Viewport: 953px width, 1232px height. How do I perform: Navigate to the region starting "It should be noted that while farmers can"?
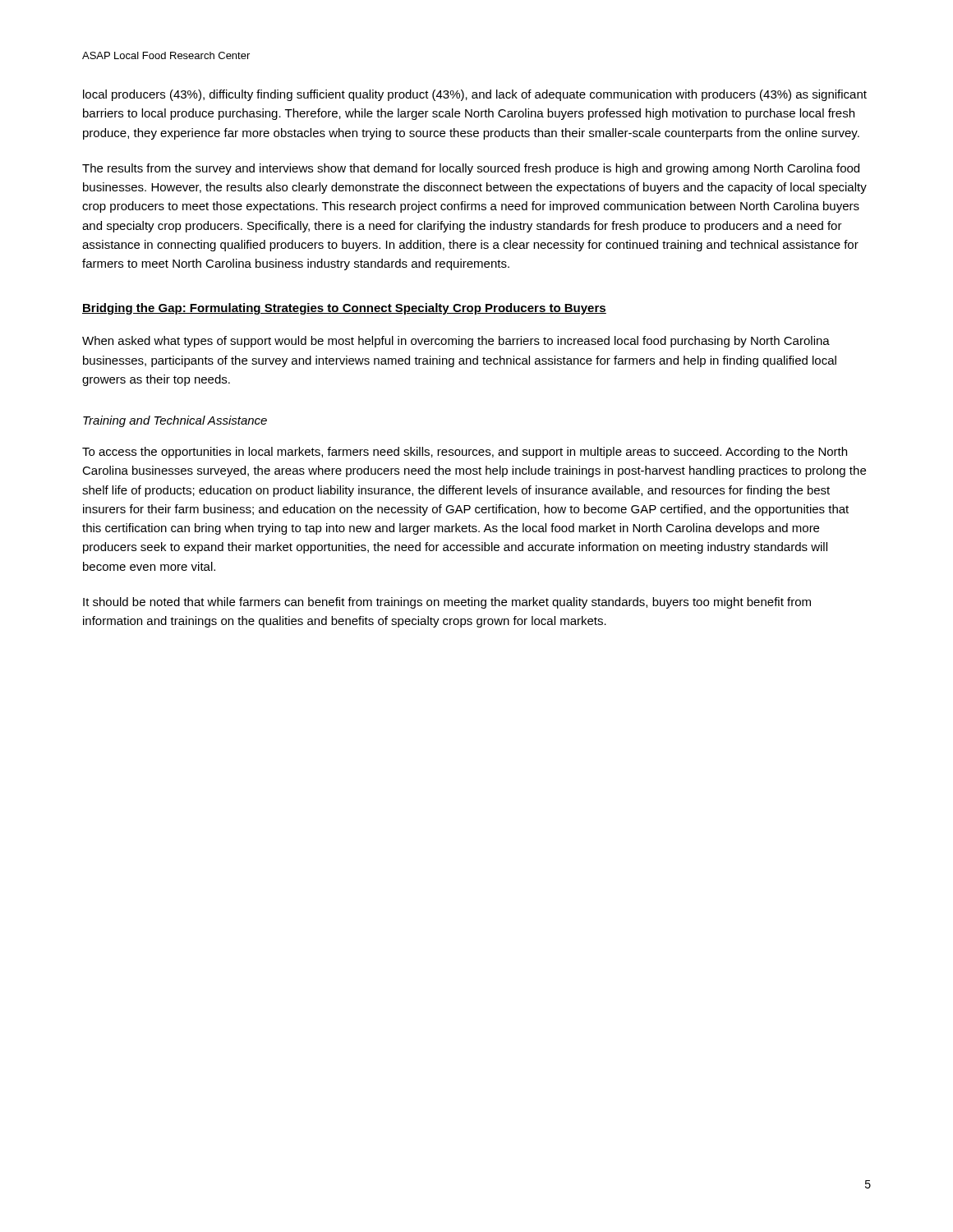pos(447,611)
